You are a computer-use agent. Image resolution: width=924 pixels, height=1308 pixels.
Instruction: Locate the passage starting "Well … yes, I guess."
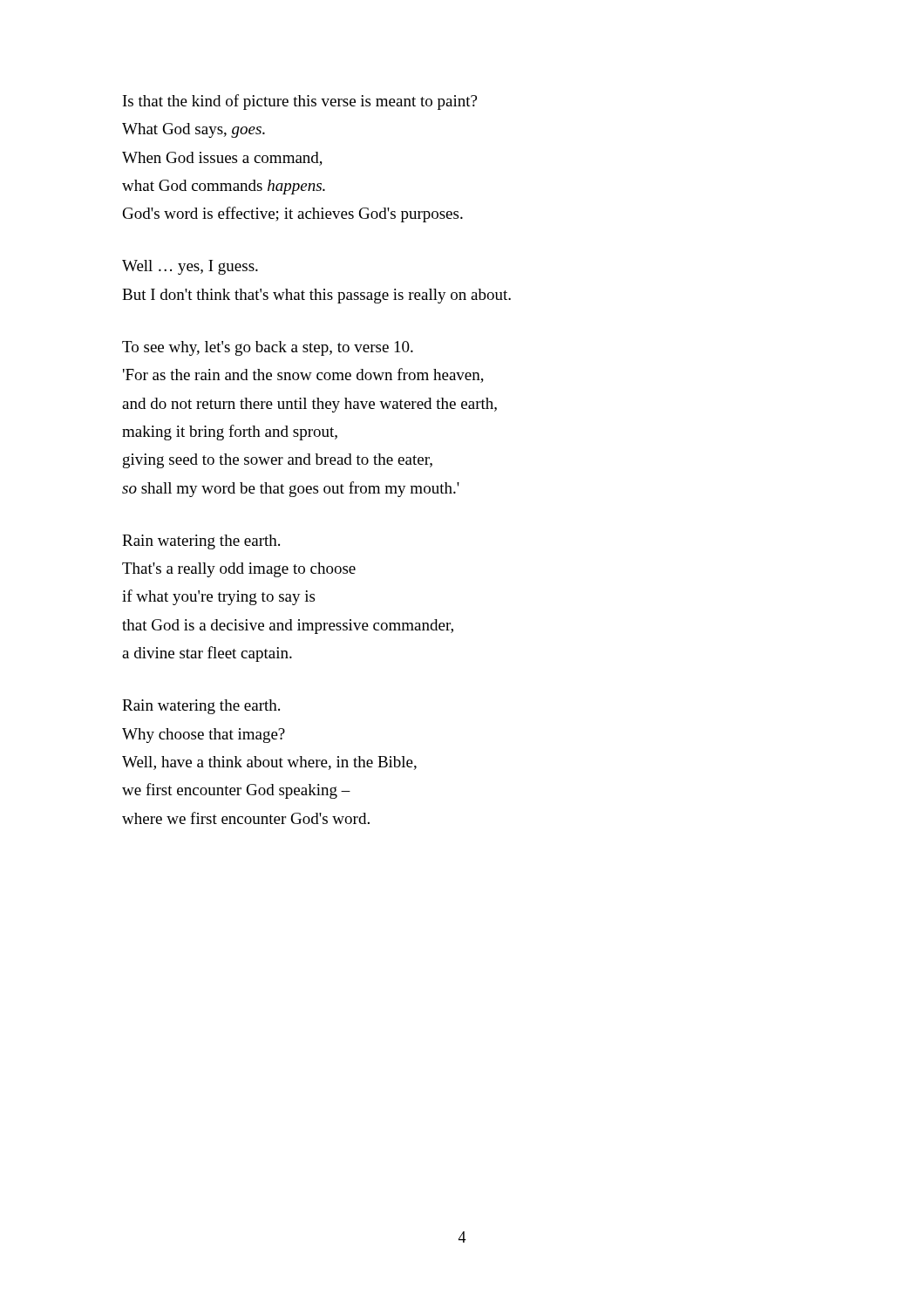pos(445,281)
